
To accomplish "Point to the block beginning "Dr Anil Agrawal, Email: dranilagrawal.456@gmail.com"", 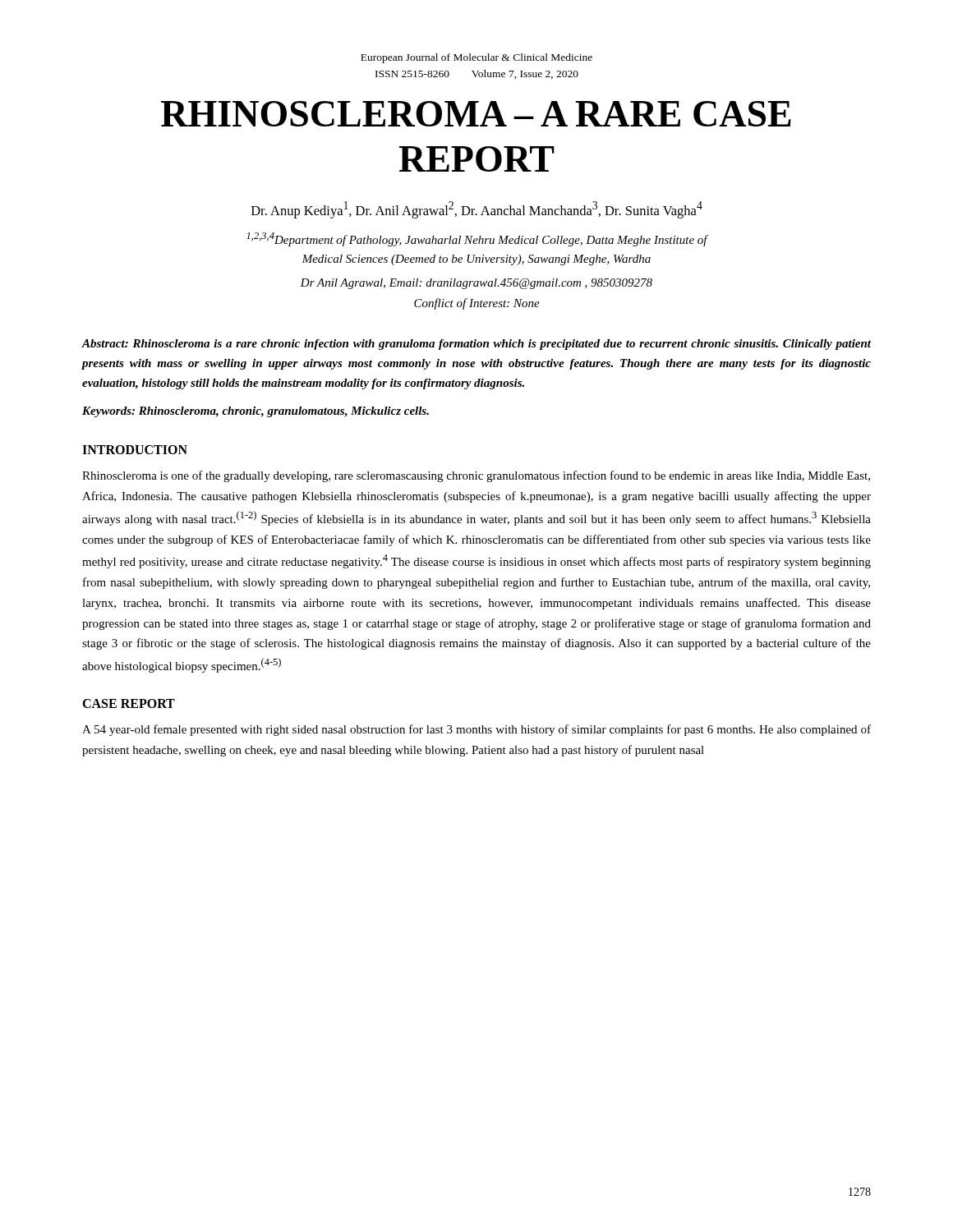I will [x=476, y=283].
